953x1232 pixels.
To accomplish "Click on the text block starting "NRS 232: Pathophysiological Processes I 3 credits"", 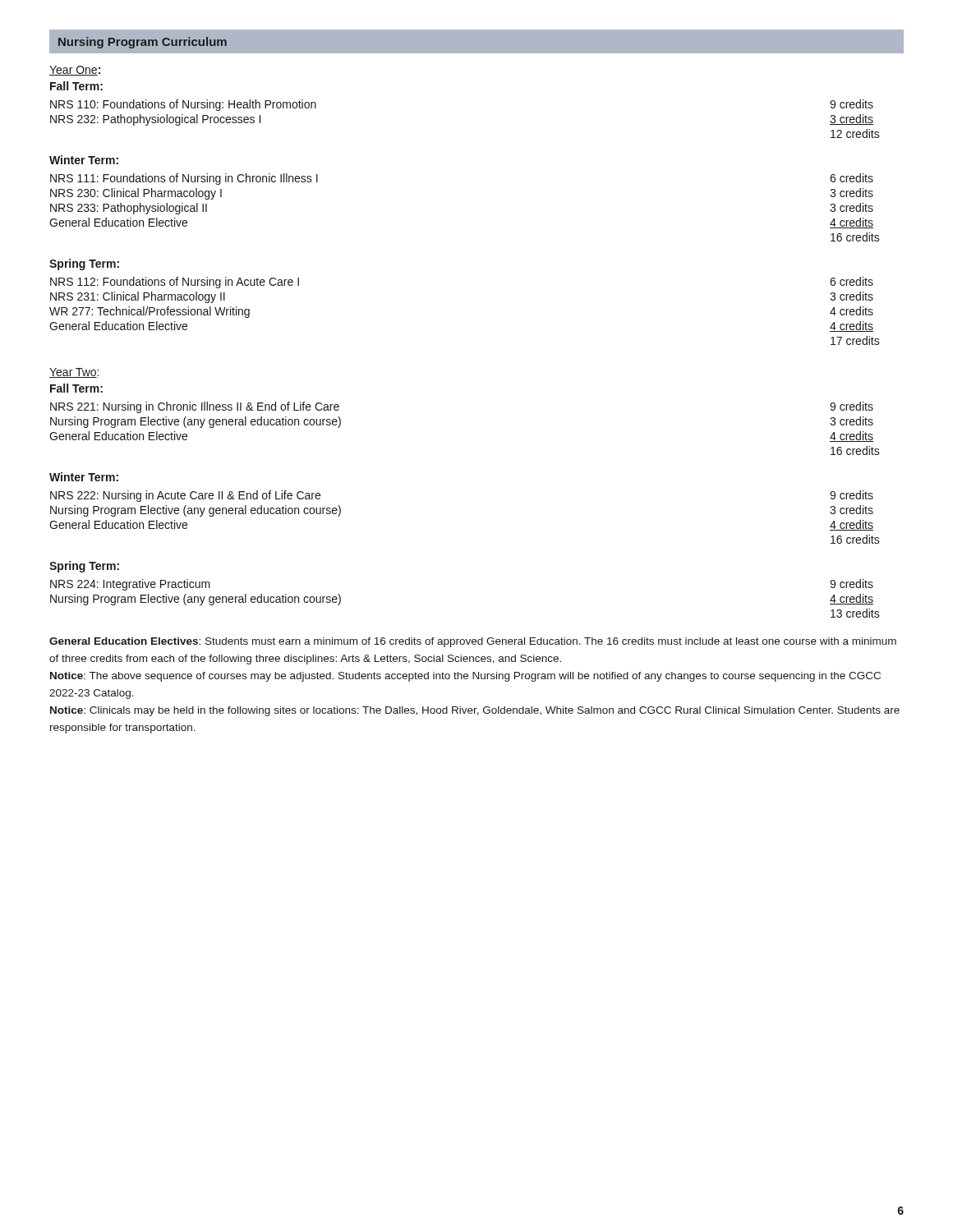I will click(152, 120).
